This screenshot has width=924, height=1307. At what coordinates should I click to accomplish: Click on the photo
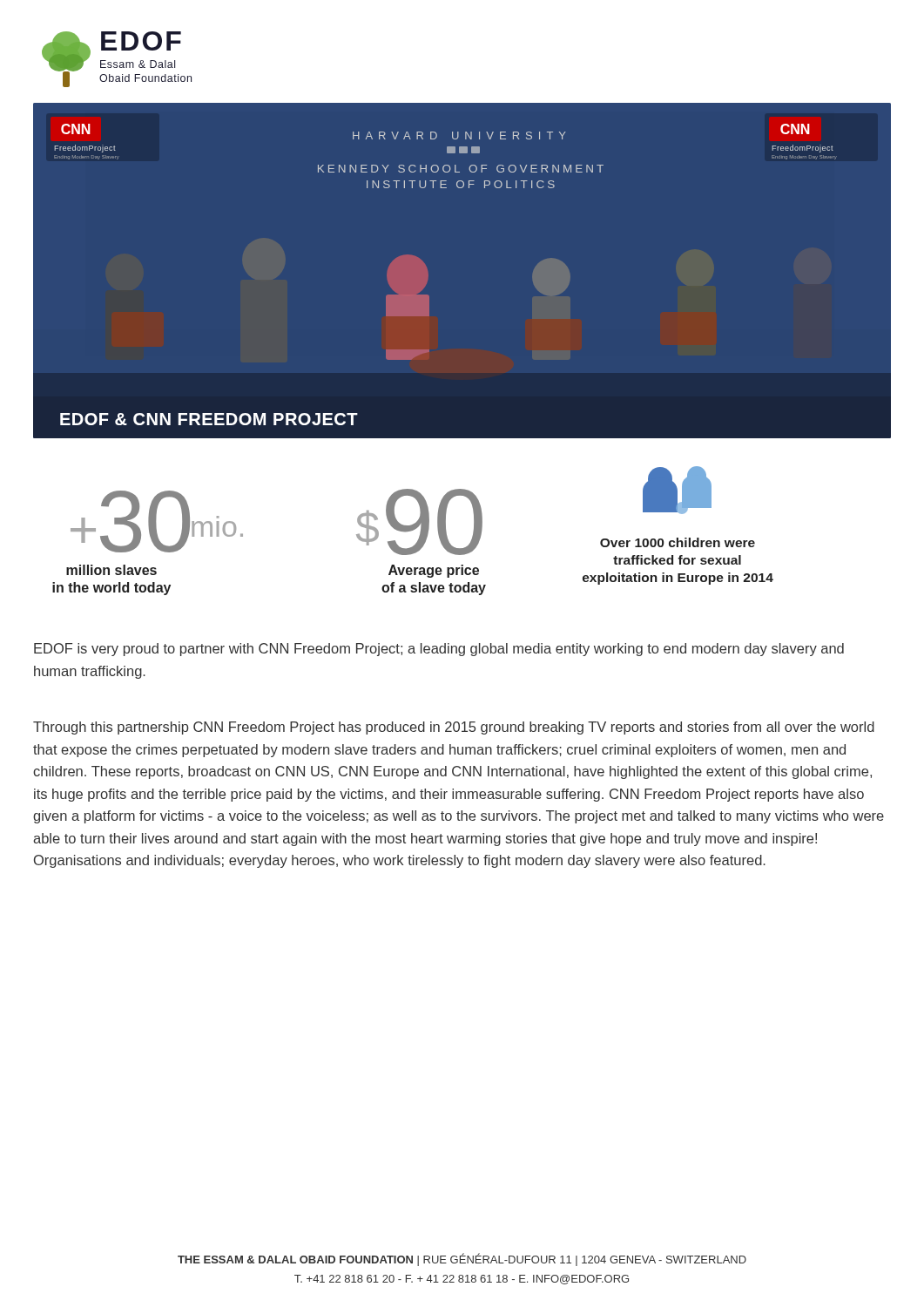(462, 271)
